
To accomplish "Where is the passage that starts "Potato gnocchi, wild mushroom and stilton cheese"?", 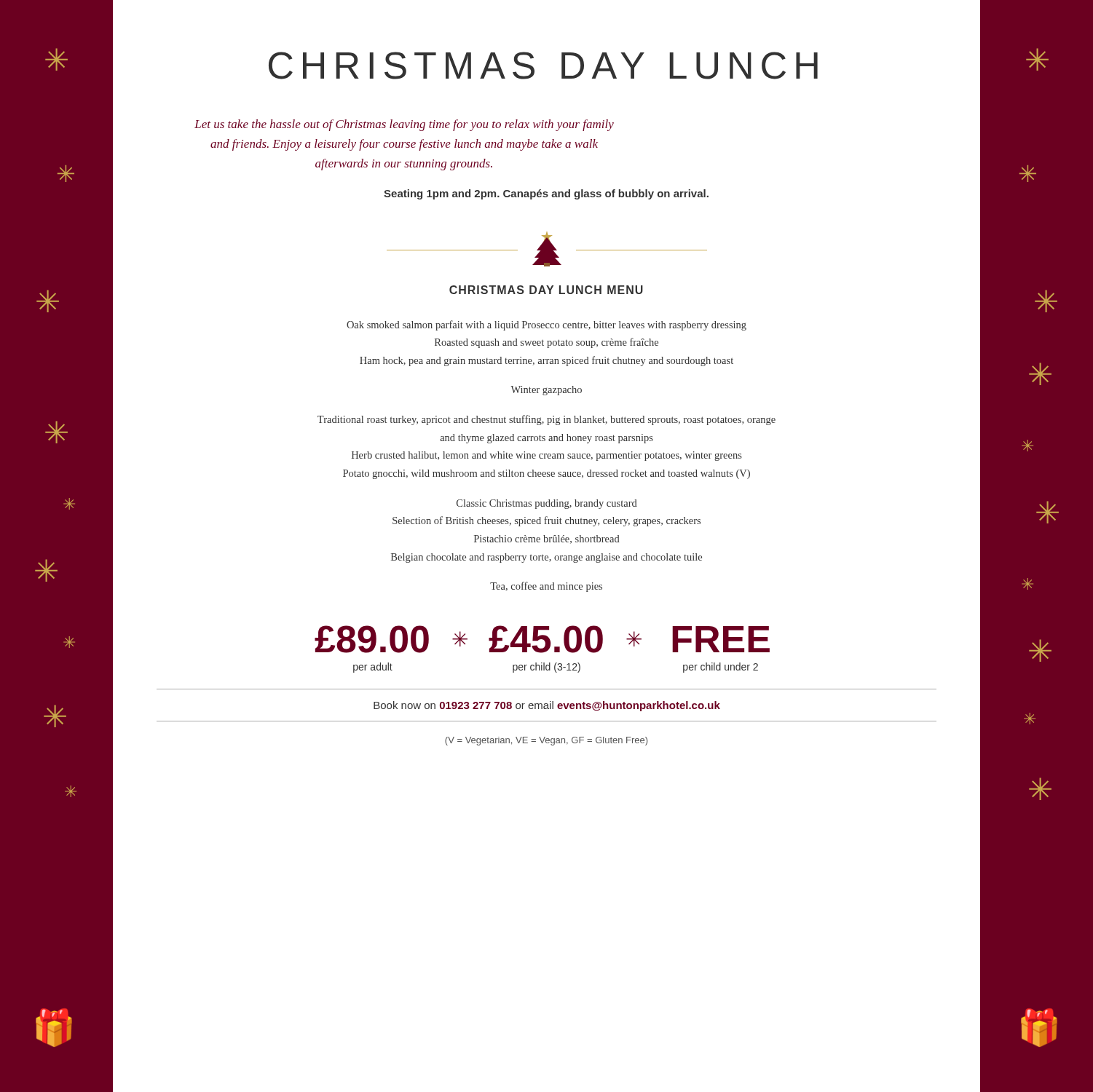I will (x=546, y=473).
